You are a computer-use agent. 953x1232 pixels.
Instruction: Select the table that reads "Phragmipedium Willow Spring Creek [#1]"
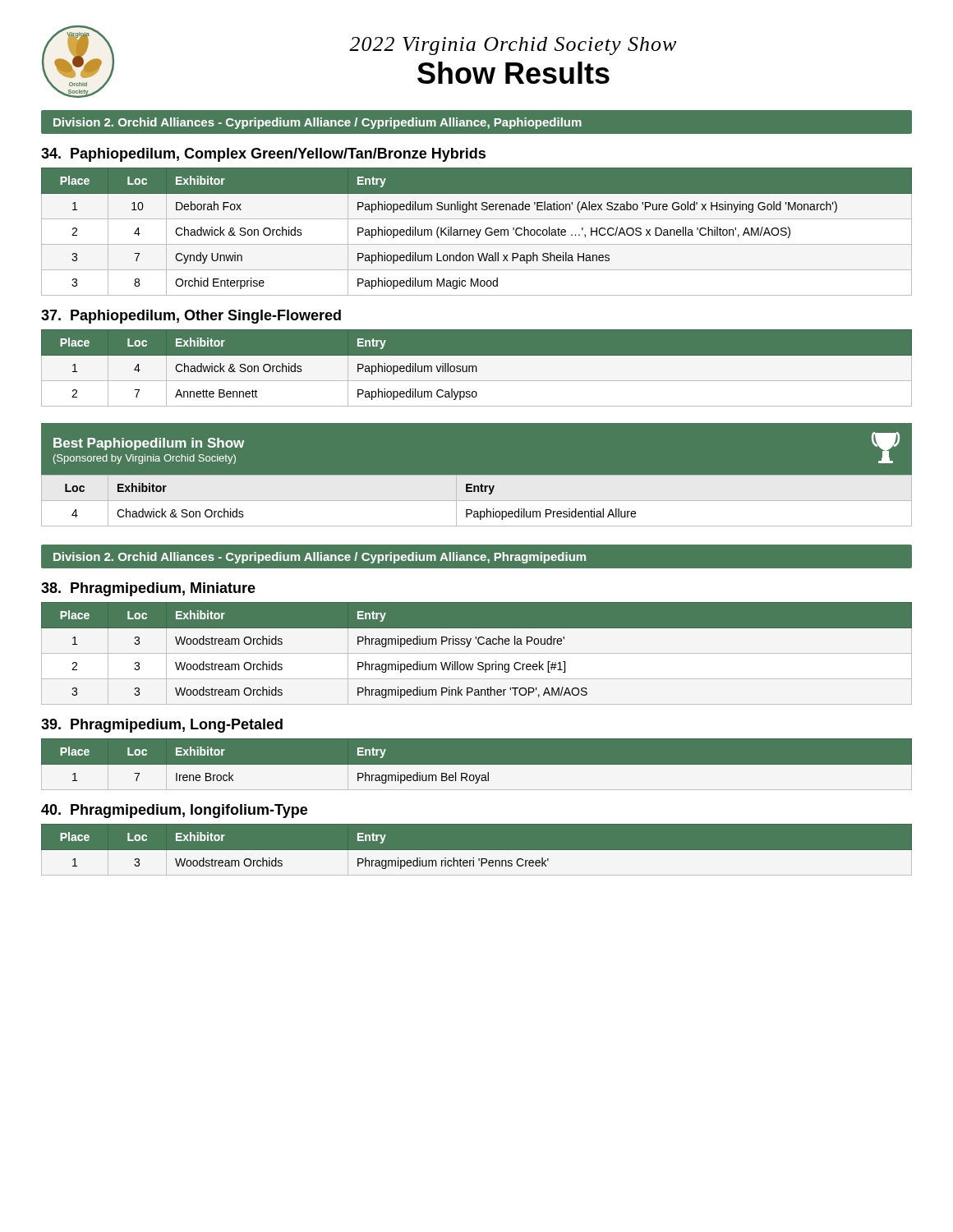coord(476,653)
